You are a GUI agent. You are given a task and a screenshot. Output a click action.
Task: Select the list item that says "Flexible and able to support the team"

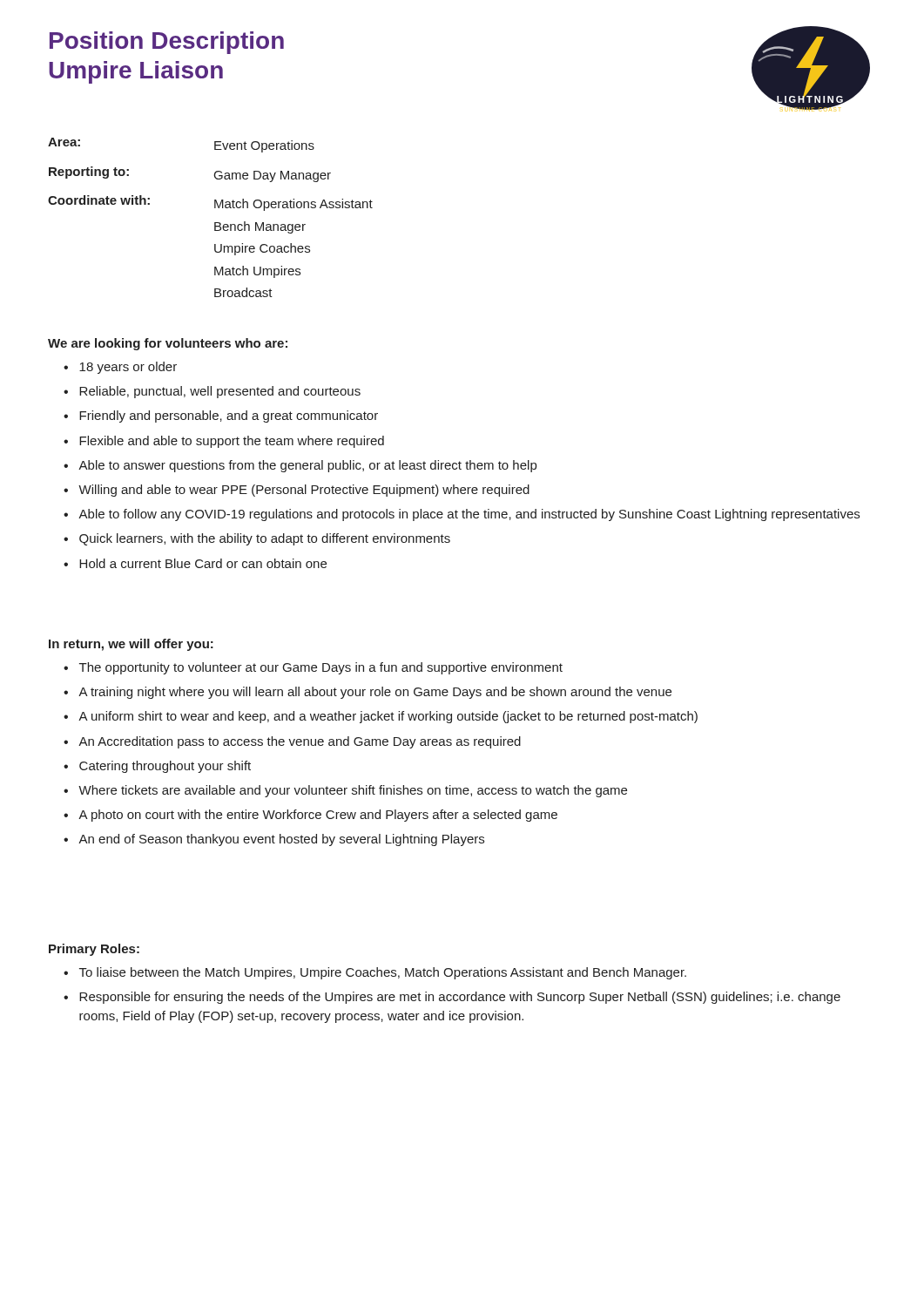click(232, 442)
